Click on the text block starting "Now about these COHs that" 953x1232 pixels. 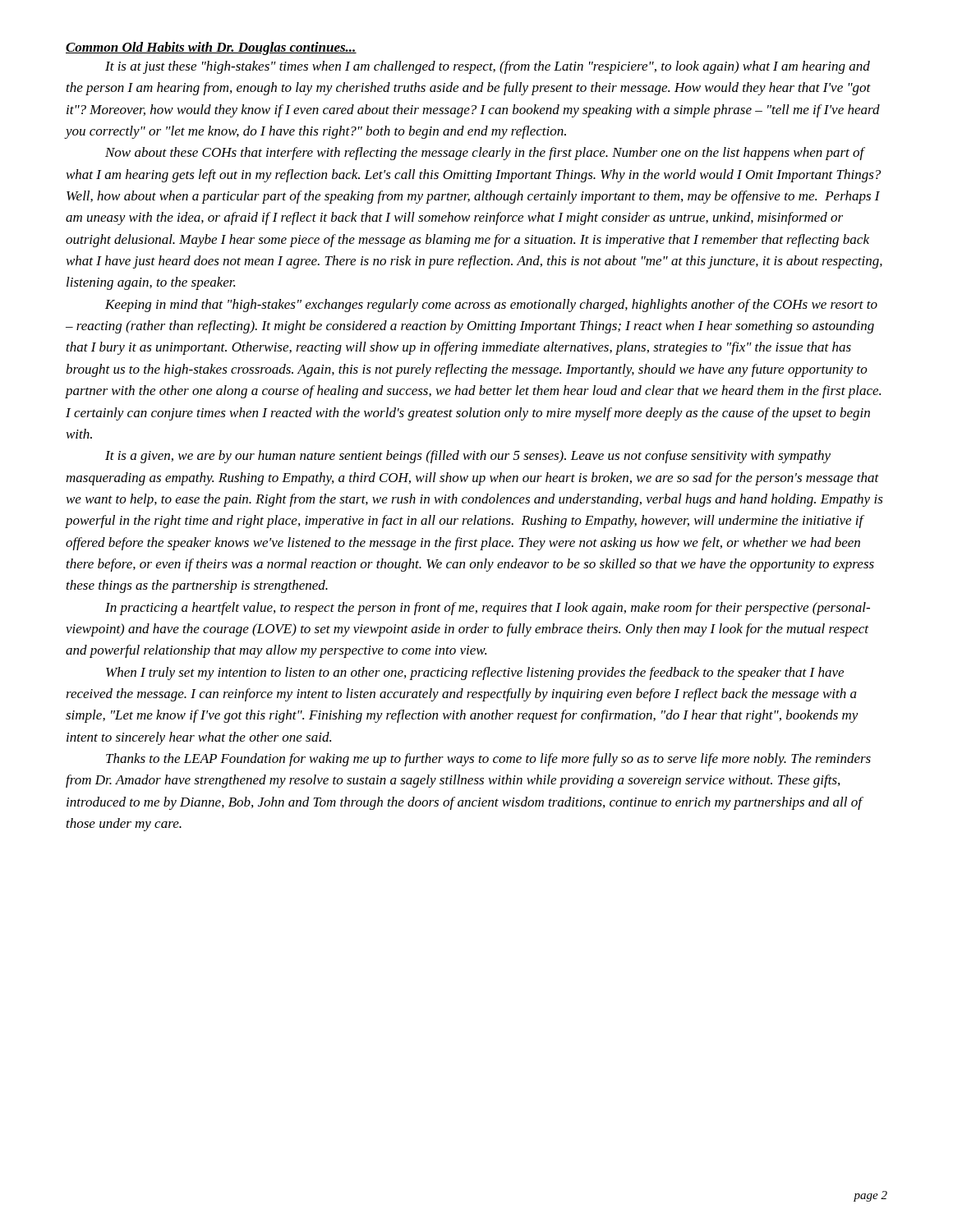[x=474, y=218]
